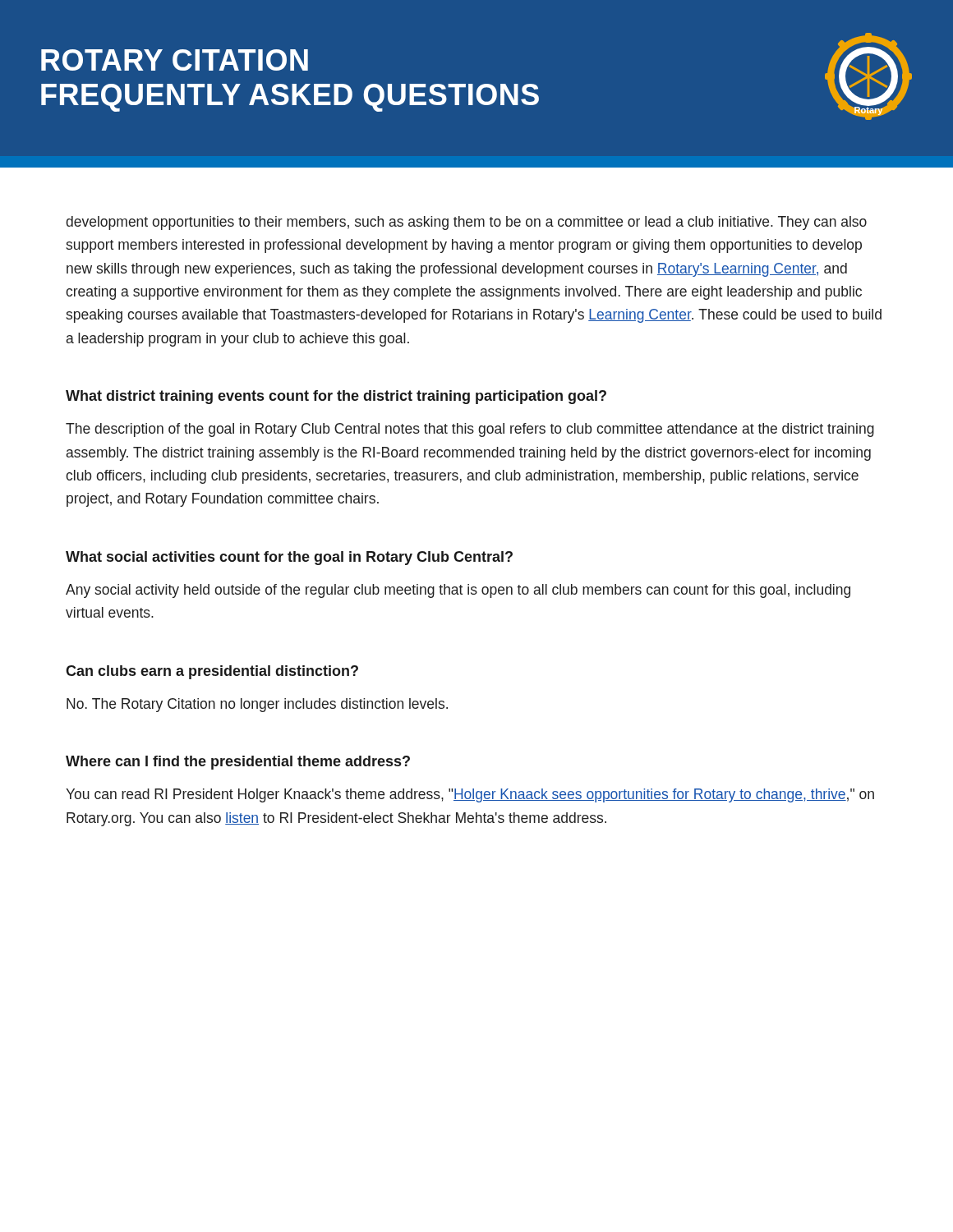Click the section header that begins "Where can I"

click(238, 761)
